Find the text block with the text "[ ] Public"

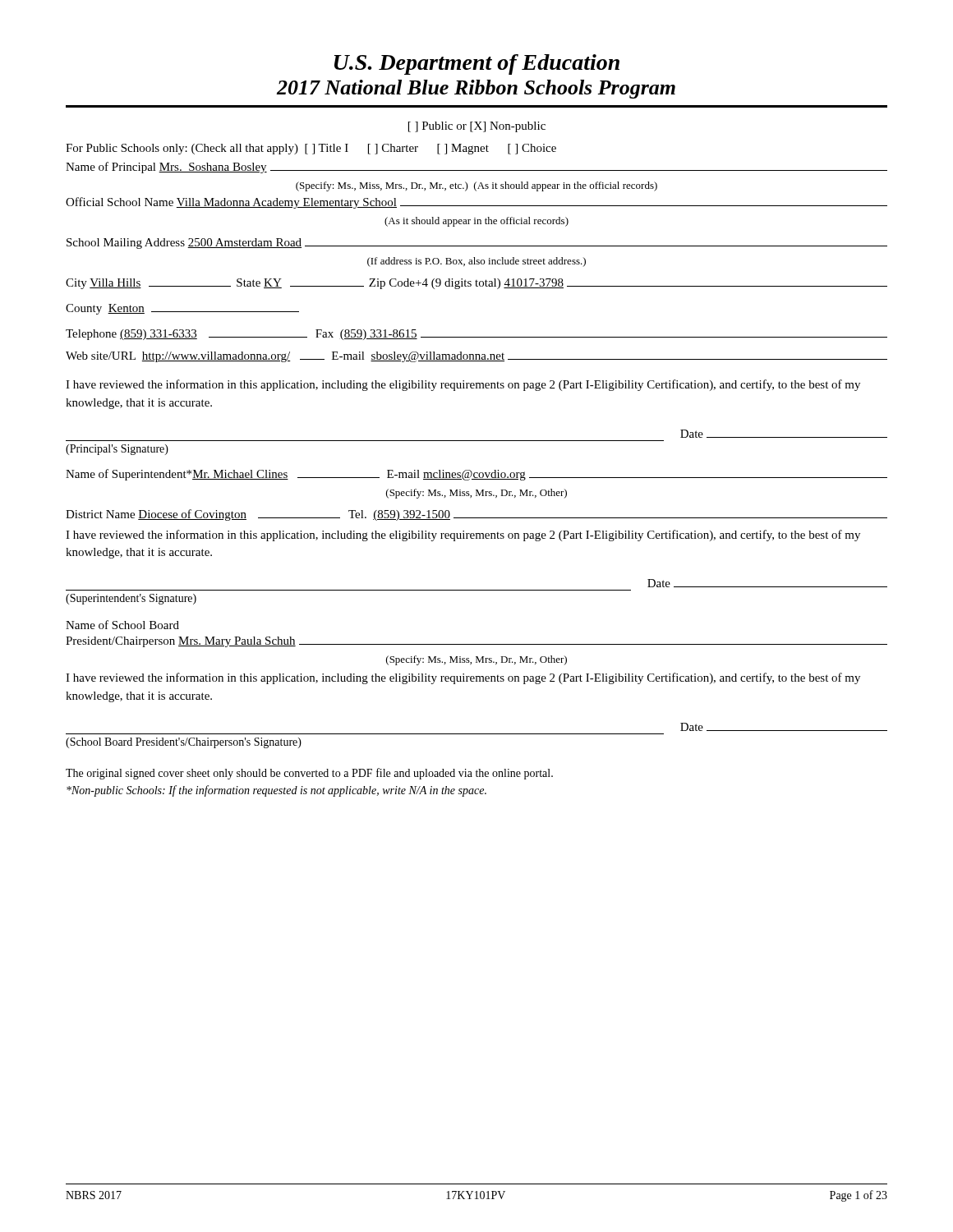pyautogui.click(x=476, y=126)
